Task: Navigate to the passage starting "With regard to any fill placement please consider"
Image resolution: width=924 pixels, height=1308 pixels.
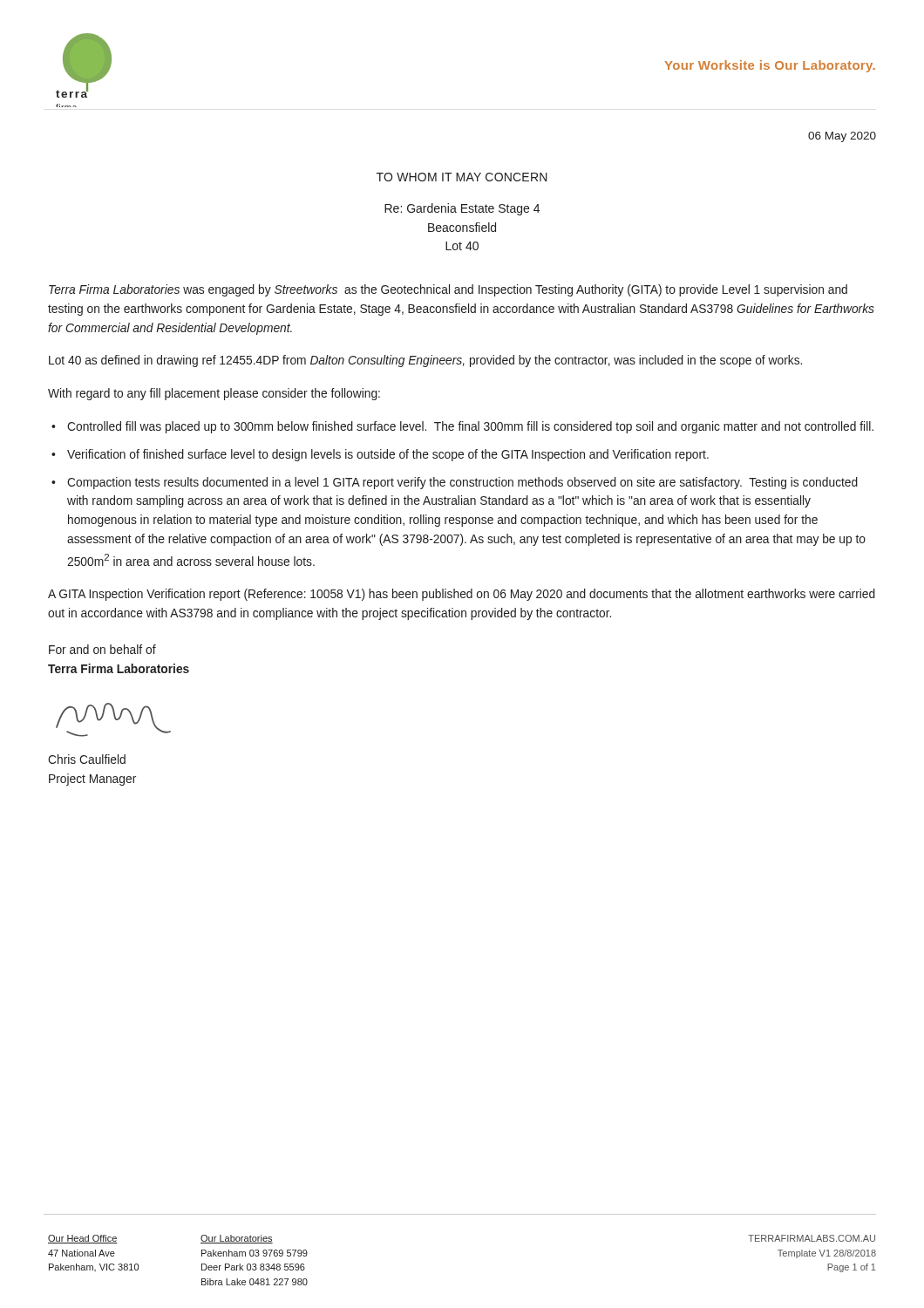Action: 214,394
